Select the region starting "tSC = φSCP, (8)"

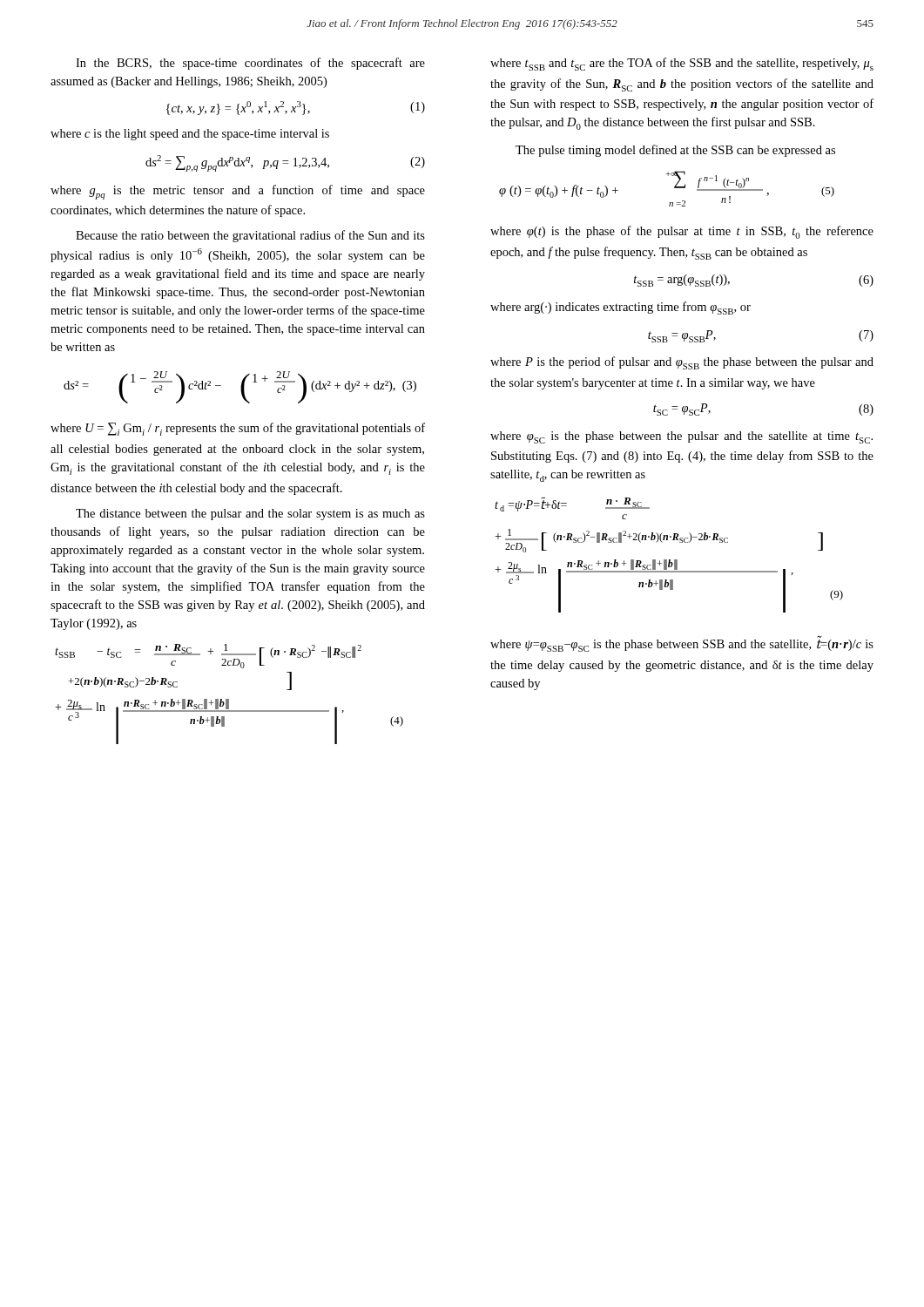(682, 409)
